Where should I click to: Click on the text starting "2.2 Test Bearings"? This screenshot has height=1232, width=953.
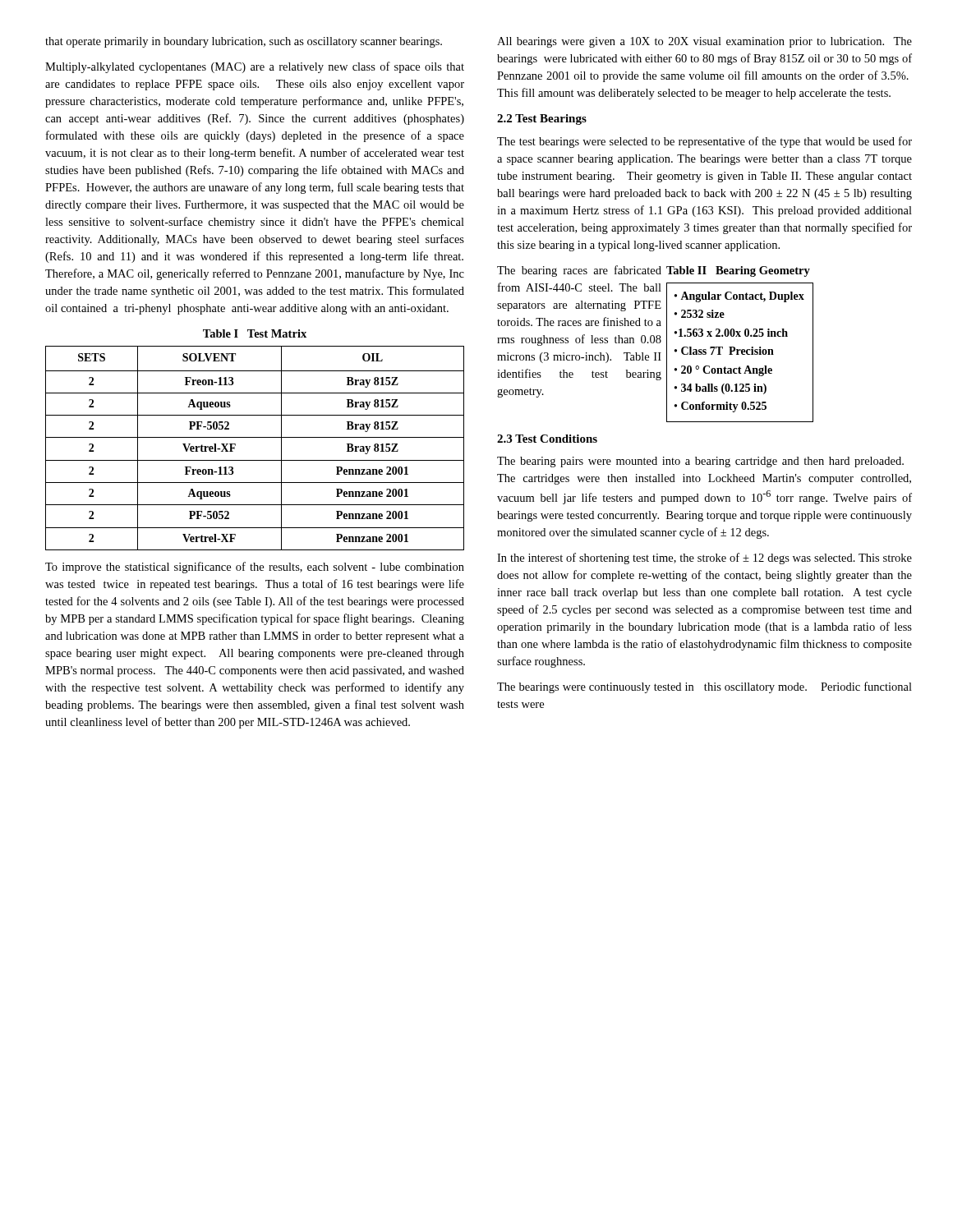pyautogui.click(x=542, y=118)
